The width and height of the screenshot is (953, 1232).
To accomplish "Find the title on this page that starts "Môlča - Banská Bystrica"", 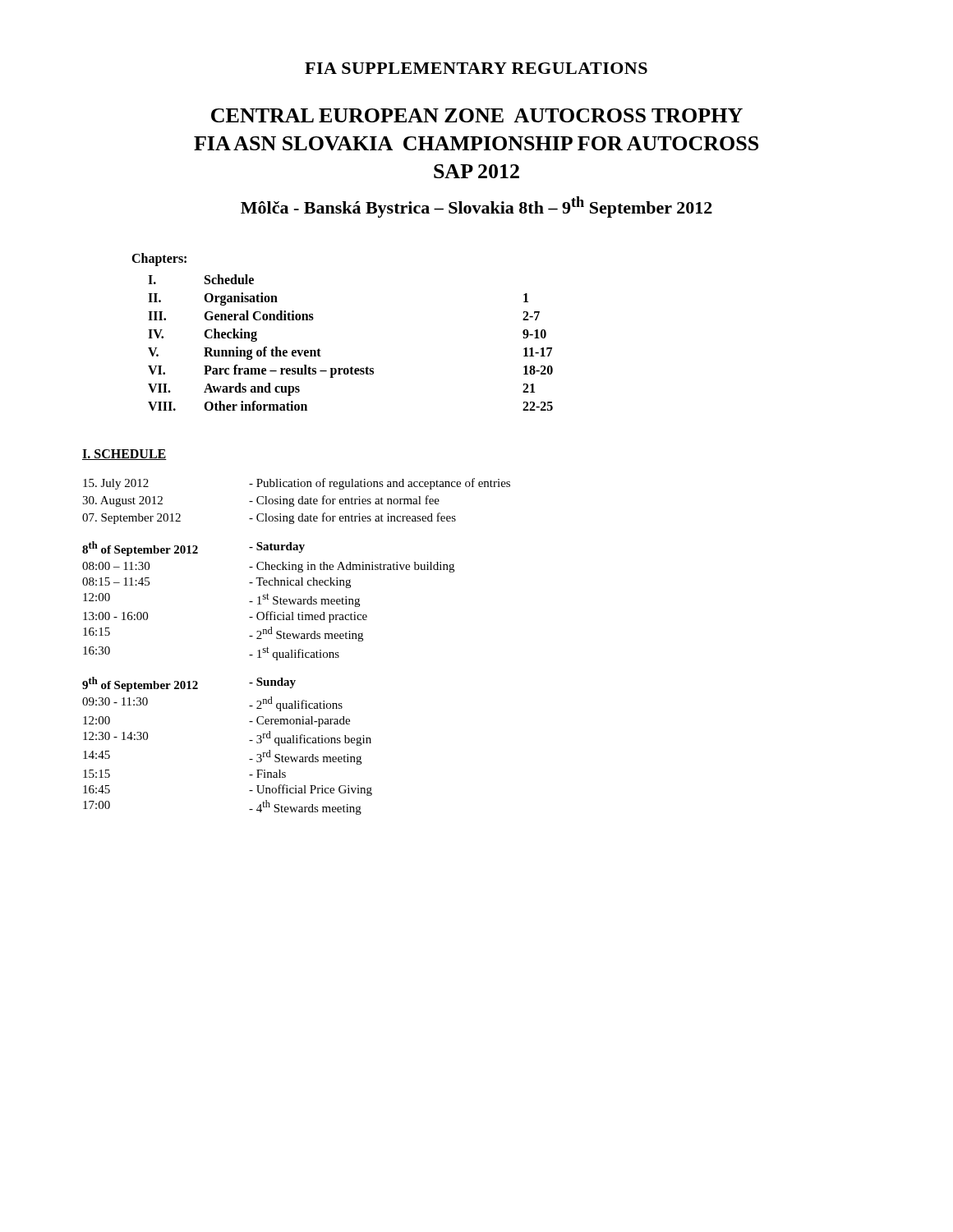I will pos(476,205).
